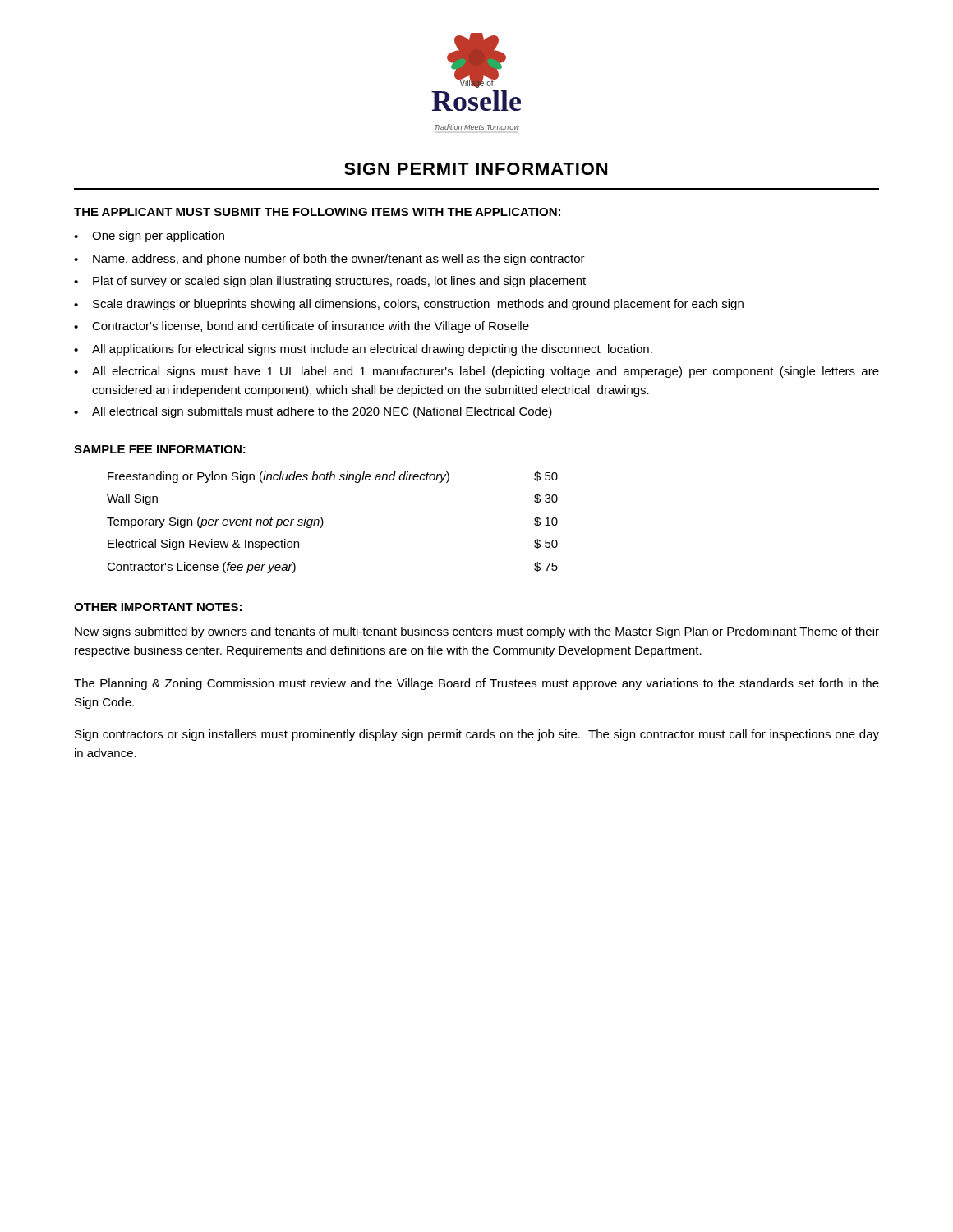Locate the list item that says "• Name, address, and phone number of both"

(x=476, y=259)
